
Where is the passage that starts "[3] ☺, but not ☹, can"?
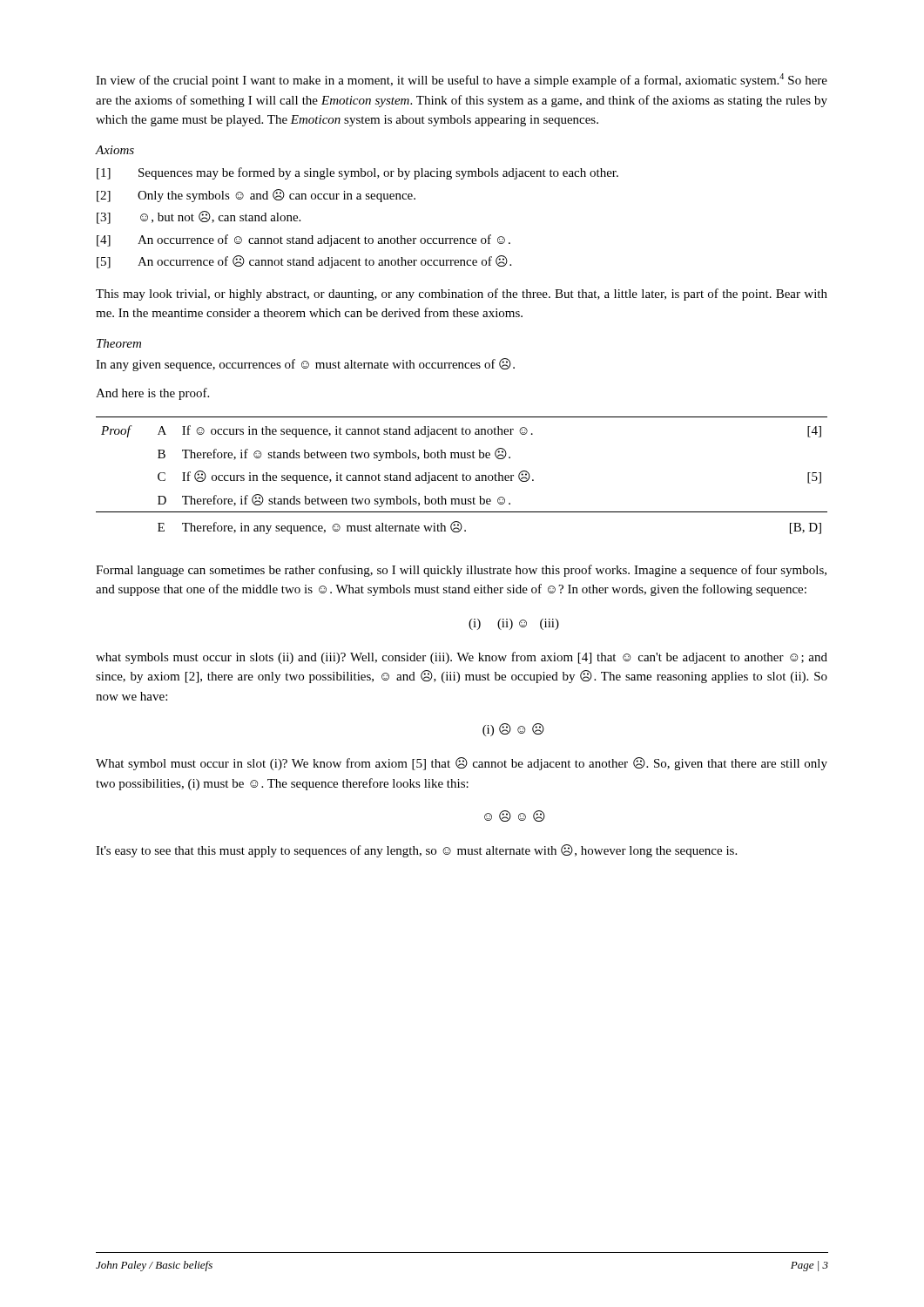pos(199,217)
